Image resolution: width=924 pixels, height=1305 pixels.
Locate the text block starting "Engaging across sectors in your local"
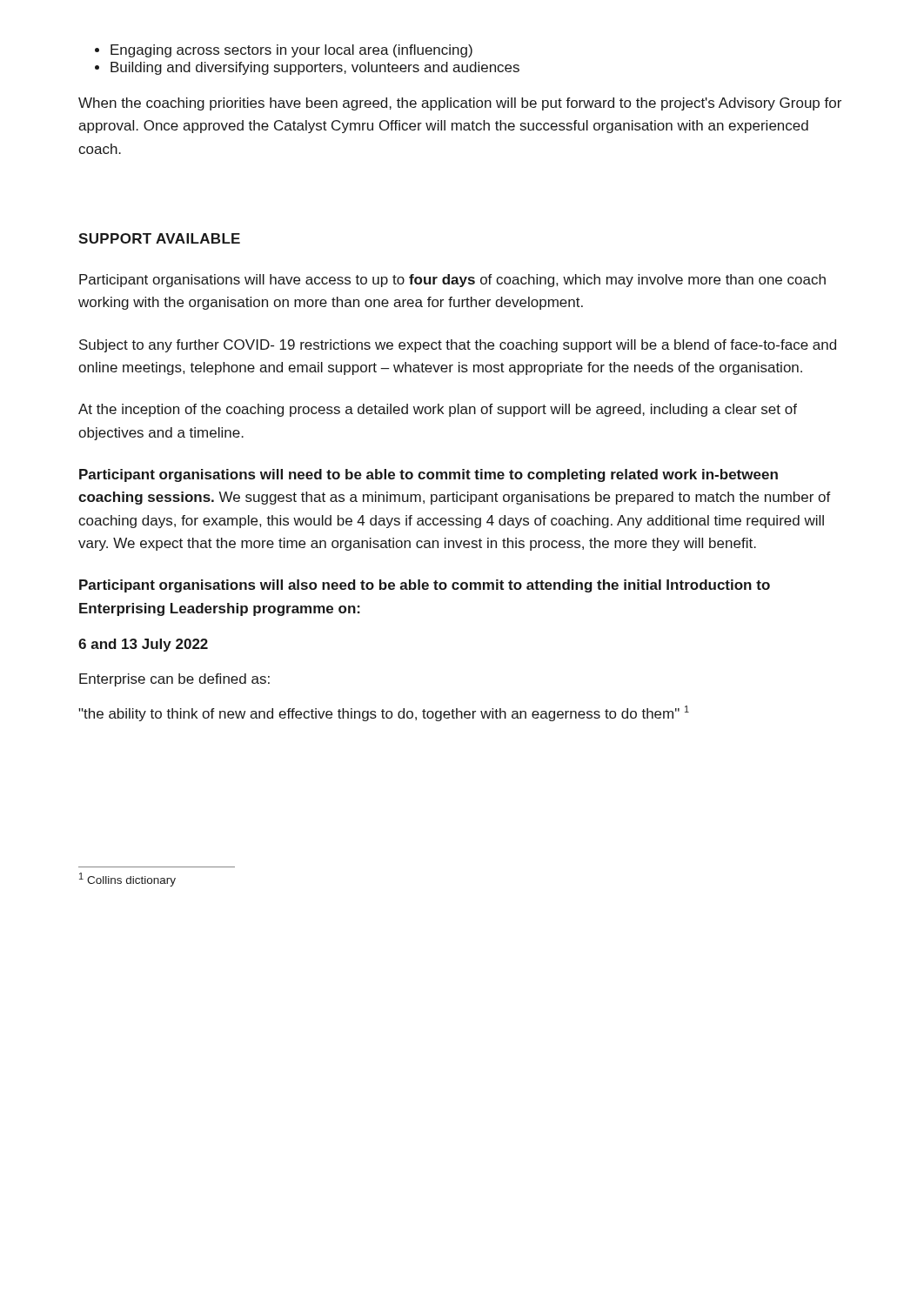pyautogui.click(x=291, y=50)
